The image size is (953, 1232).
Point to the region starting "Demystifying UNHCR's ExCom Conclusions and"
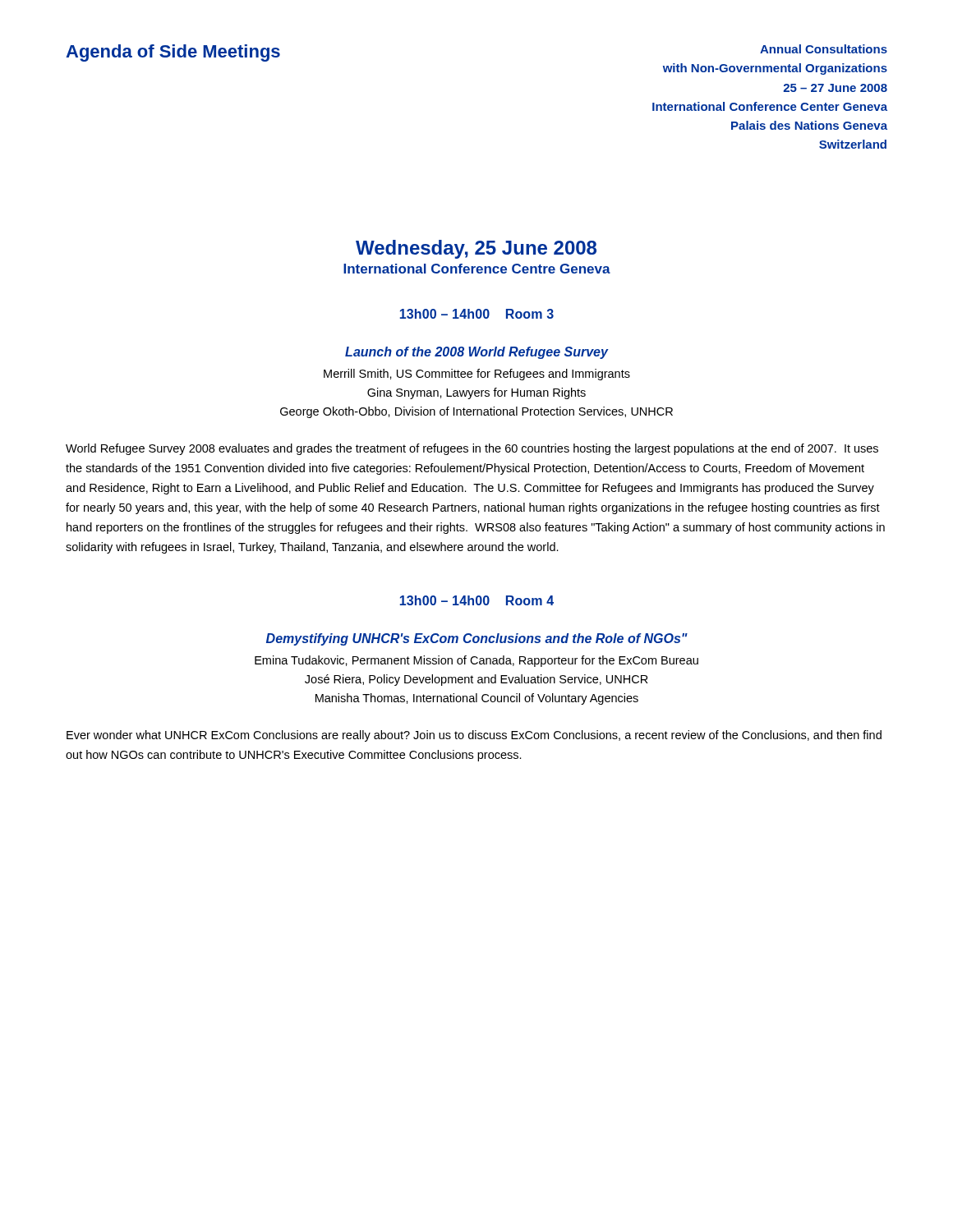click(476, 639)
